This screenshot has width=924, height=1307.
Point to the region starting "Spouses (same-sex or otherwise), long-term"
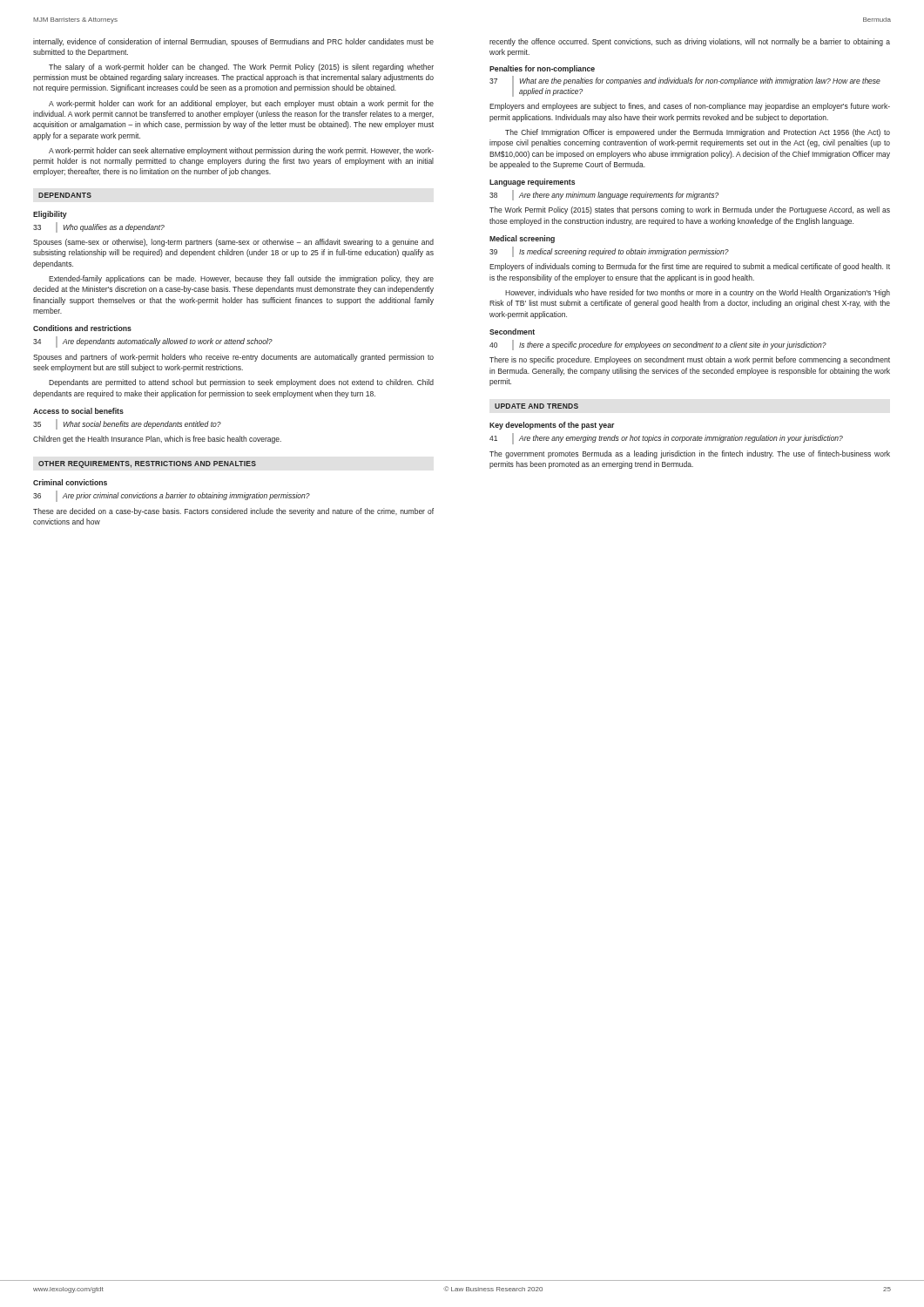(233, 253)
